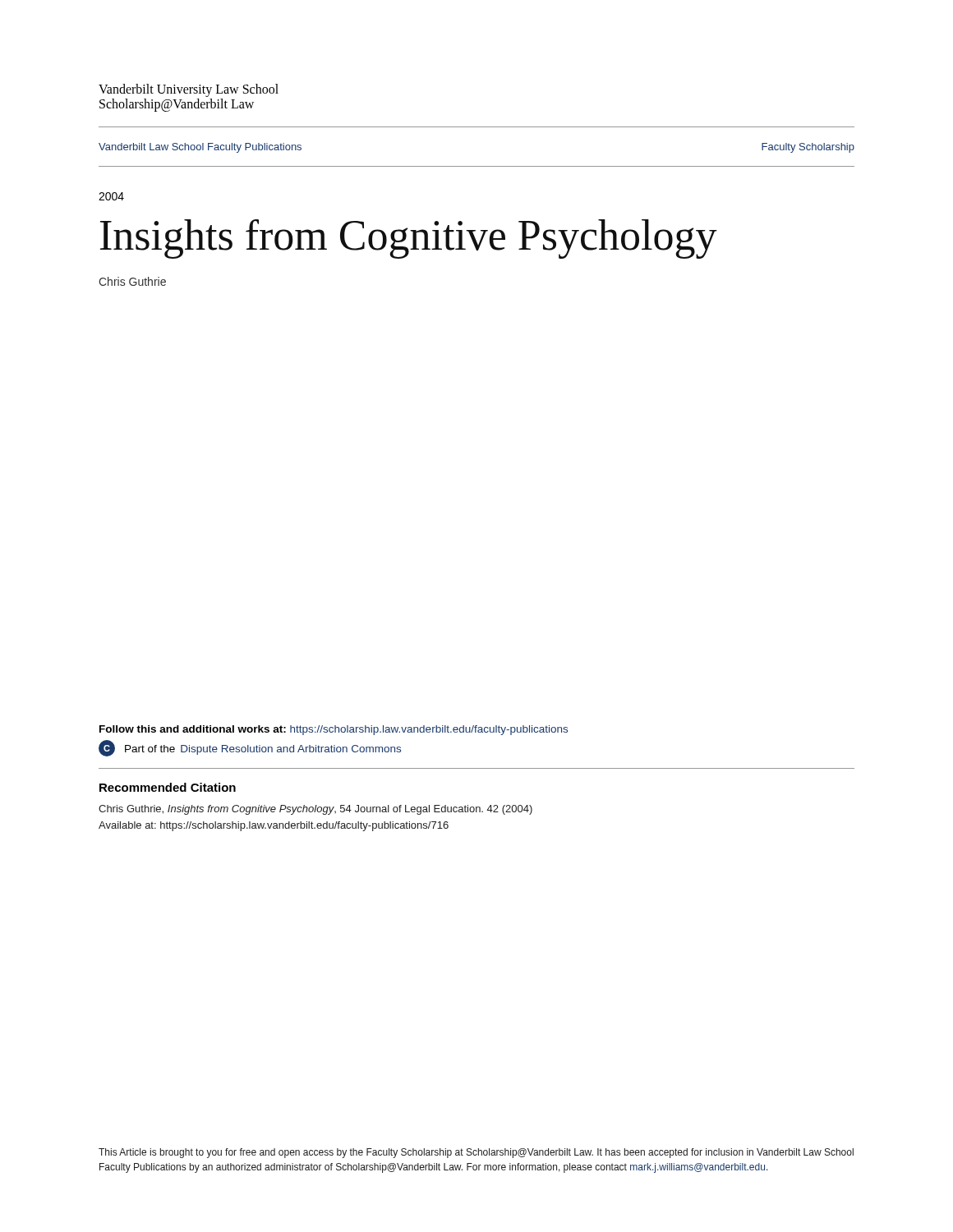Image resolution: width=953 pixels, height=1232 pixels.
Task: Where is the passage that starts "This Article is brought to you for"?
Action: click(x=476, y=1160)
